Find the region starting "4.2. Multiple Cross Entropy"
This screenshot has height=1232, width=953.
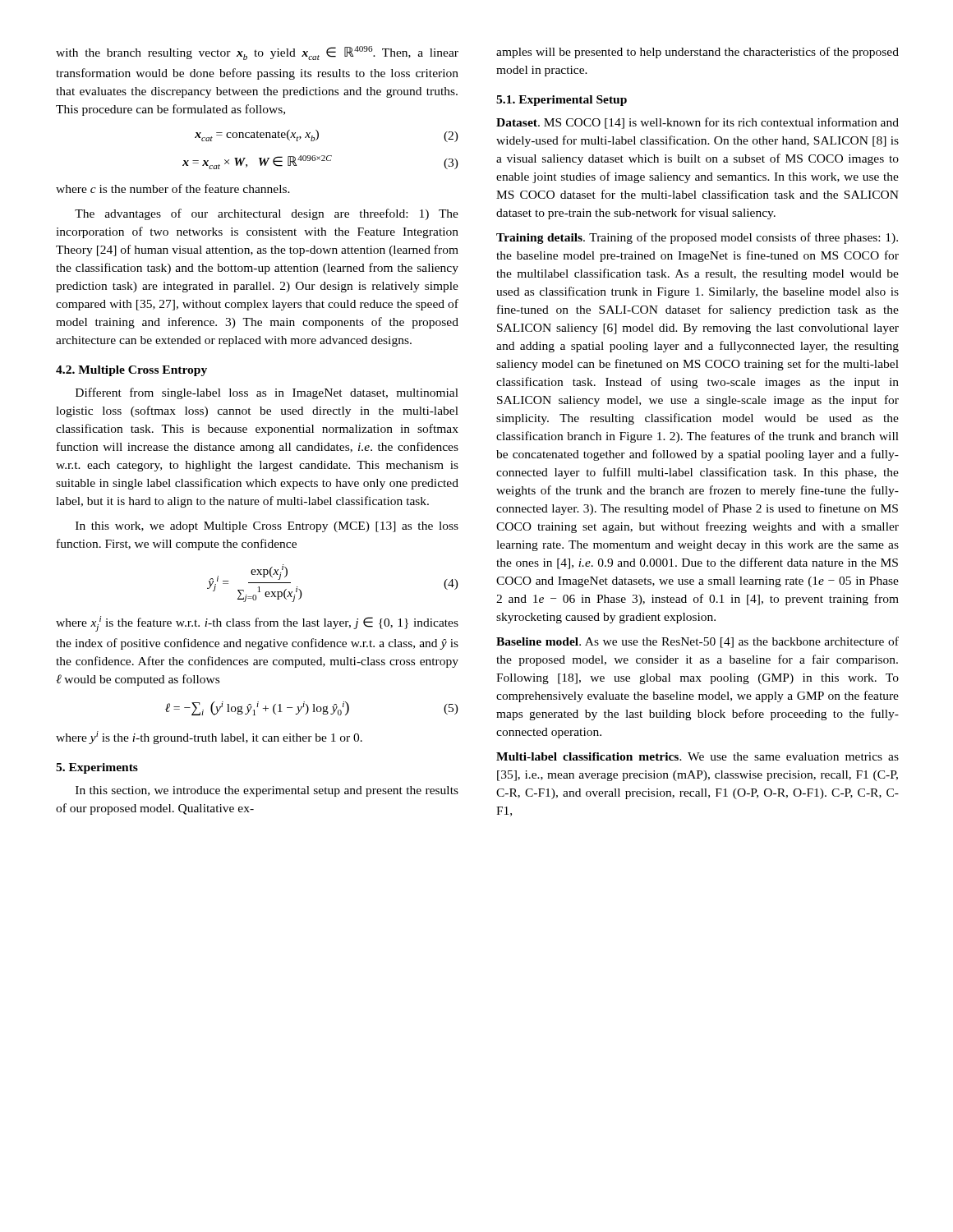(x=132, y=369)
